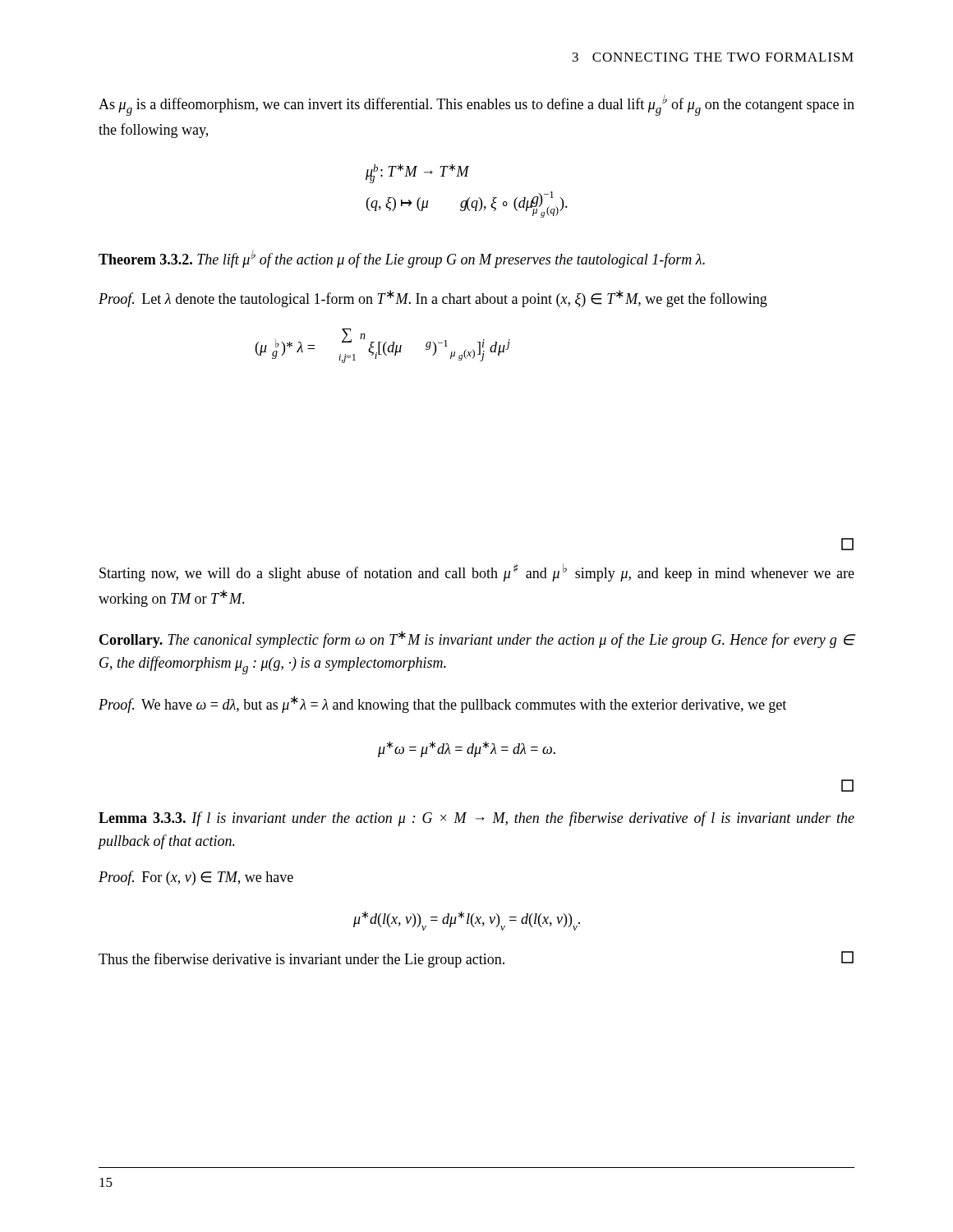Image resolution: width=953 pixels, height=1232 pixels.
Task: Navigate to the text block starting "Thus the fiberwise derivative is invariant"
Action: click(476, 960)
